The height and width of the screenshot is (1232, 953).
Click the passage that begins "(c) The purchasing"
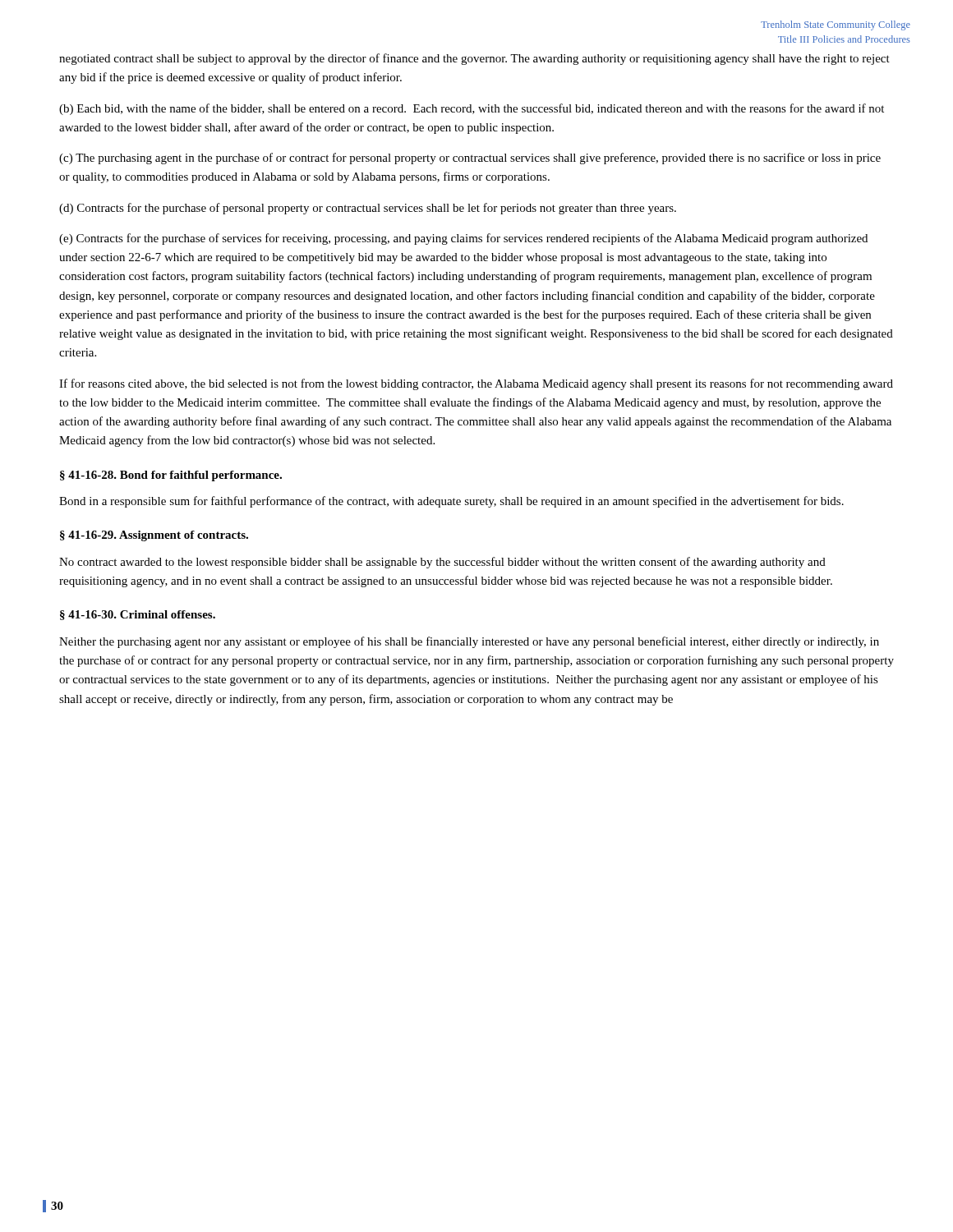[470, 167]
